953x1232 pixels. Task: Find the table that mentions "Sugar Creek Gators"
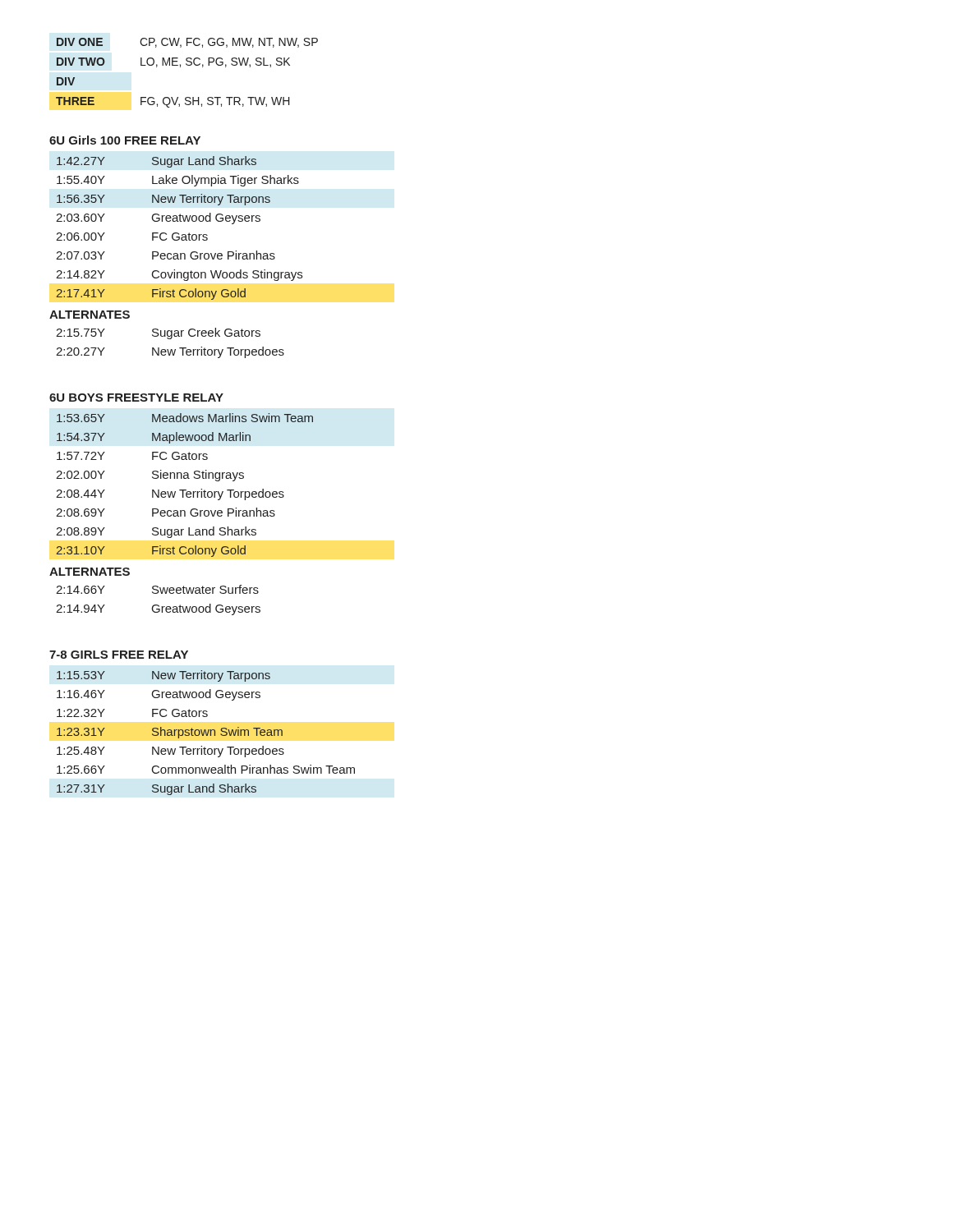point(476,342)
